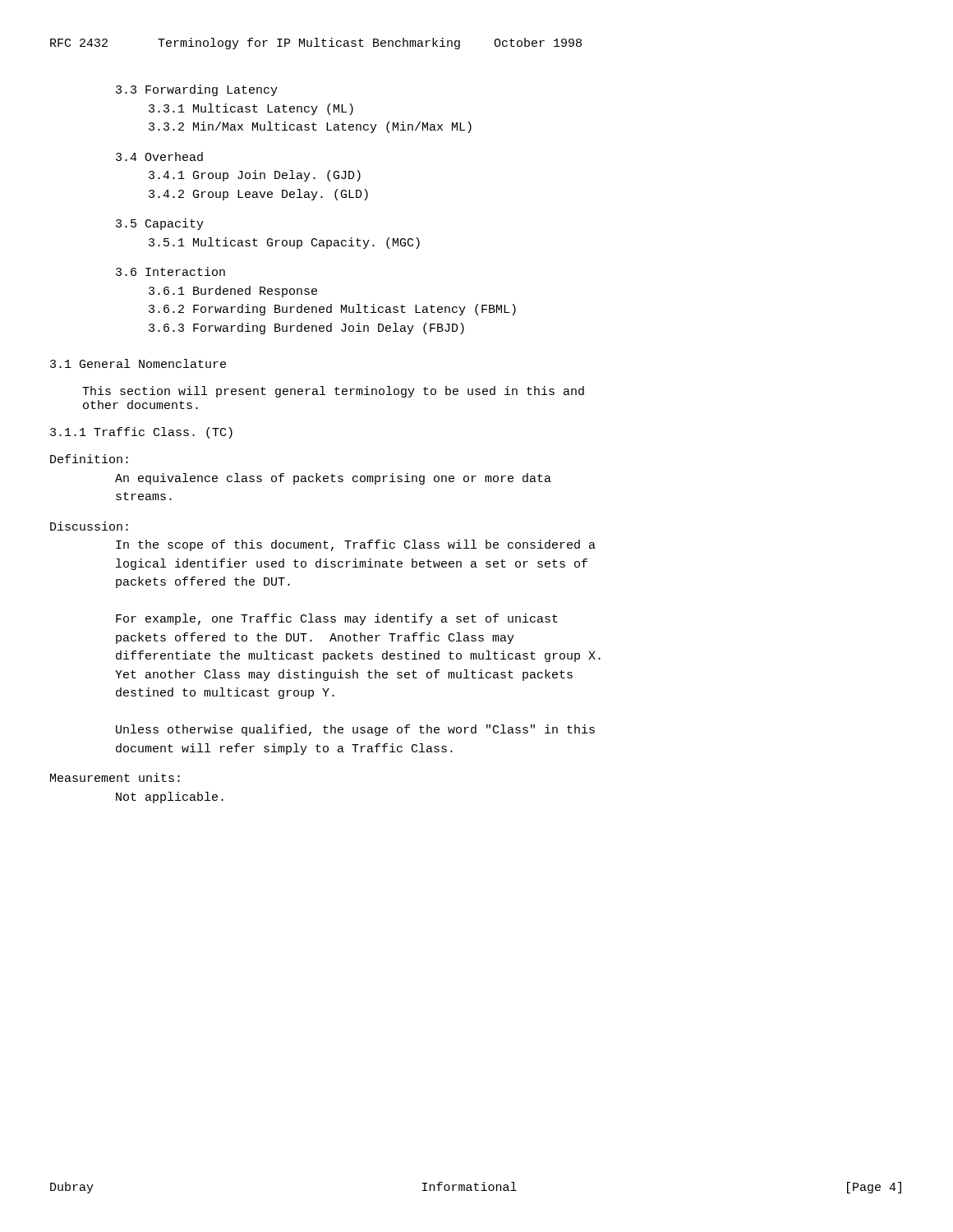
Task: Point to the text starting "3.6 Interaction 3.6.1 Burdened Response 3.6.2 Forwarding"
Action: pyautogui.click(x=509, y=301)
